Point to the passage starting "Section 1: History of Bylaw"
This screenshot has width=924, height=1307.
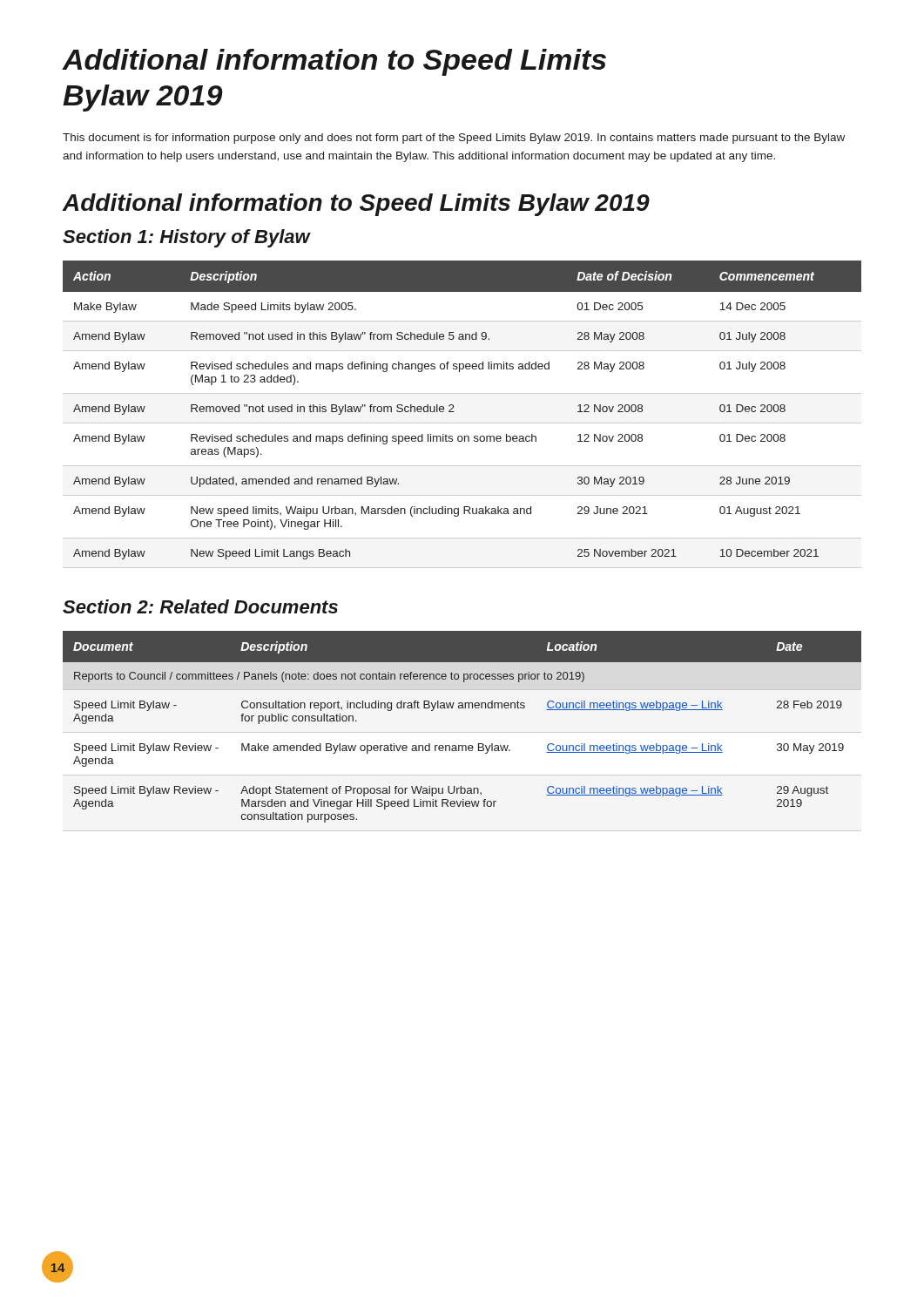pyautogui.click(x=187, y=238)
